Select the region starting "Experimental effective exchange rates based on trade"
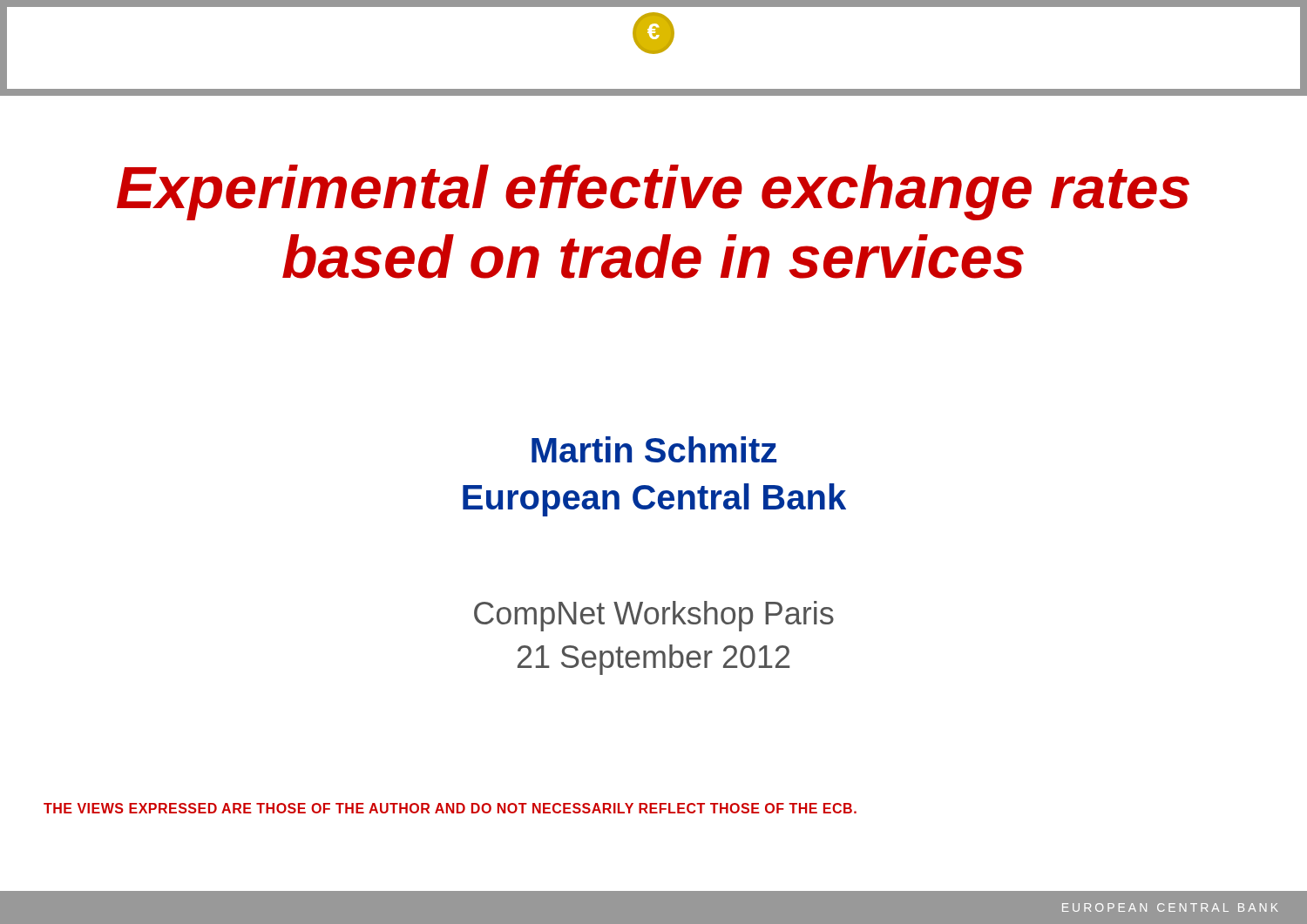This screenshot has width=1307, height=924. coord(654,222)
